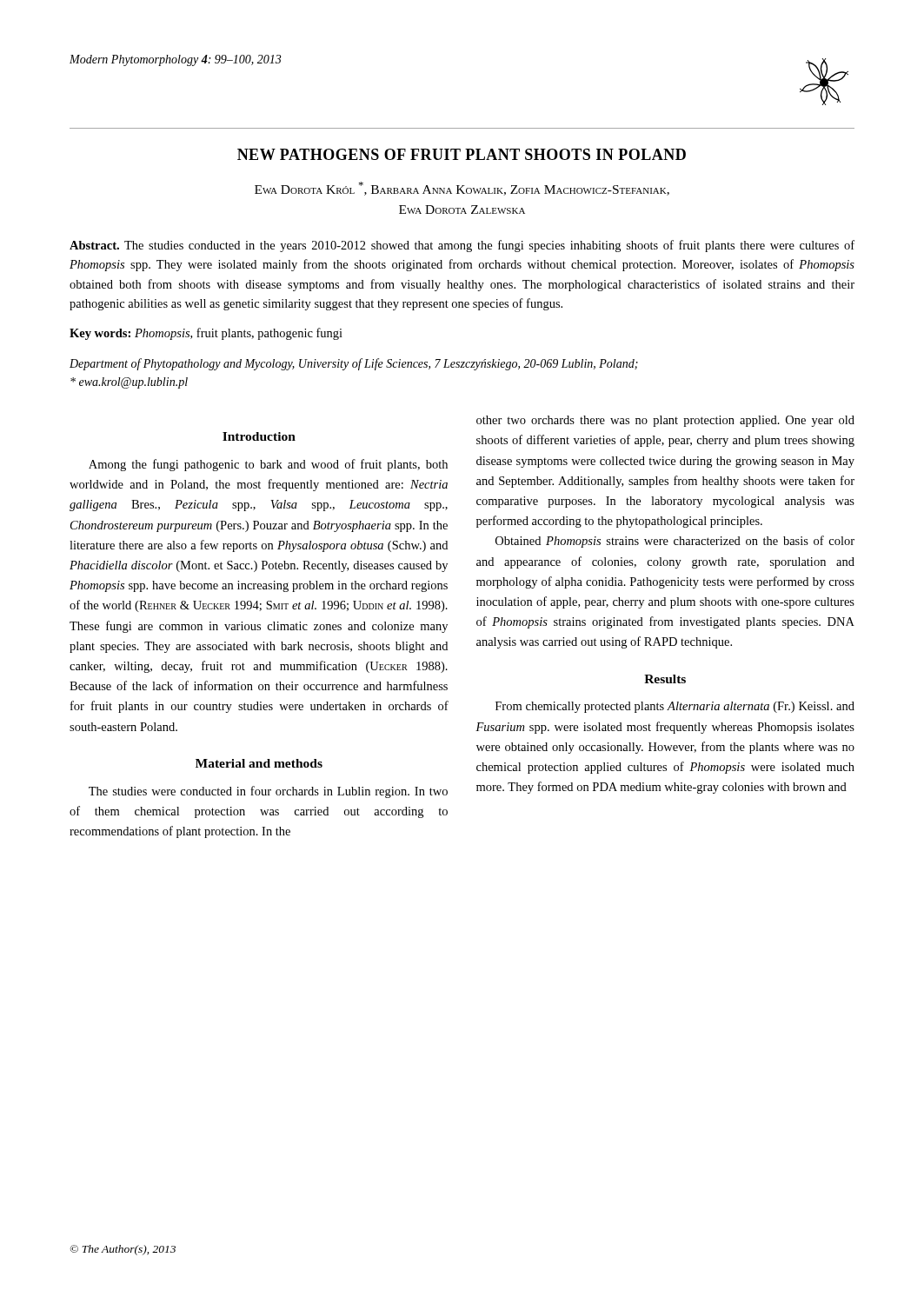
Task: Select the text block containing "other two orchards there was"
Action: [665, 532]
